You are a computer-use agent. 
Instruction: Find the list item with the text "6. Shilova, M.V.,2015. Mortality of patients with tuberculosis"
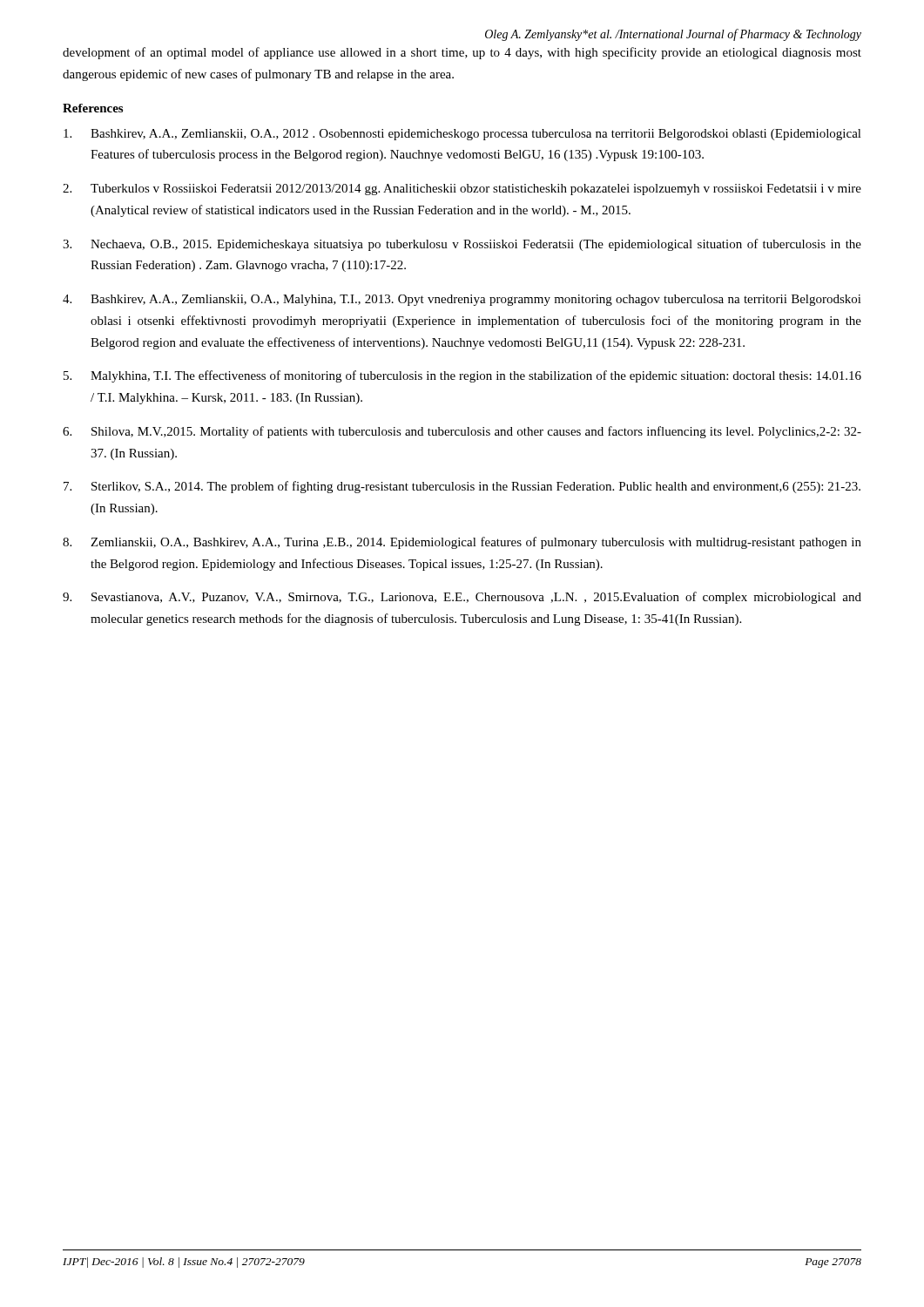click(462, 442)
